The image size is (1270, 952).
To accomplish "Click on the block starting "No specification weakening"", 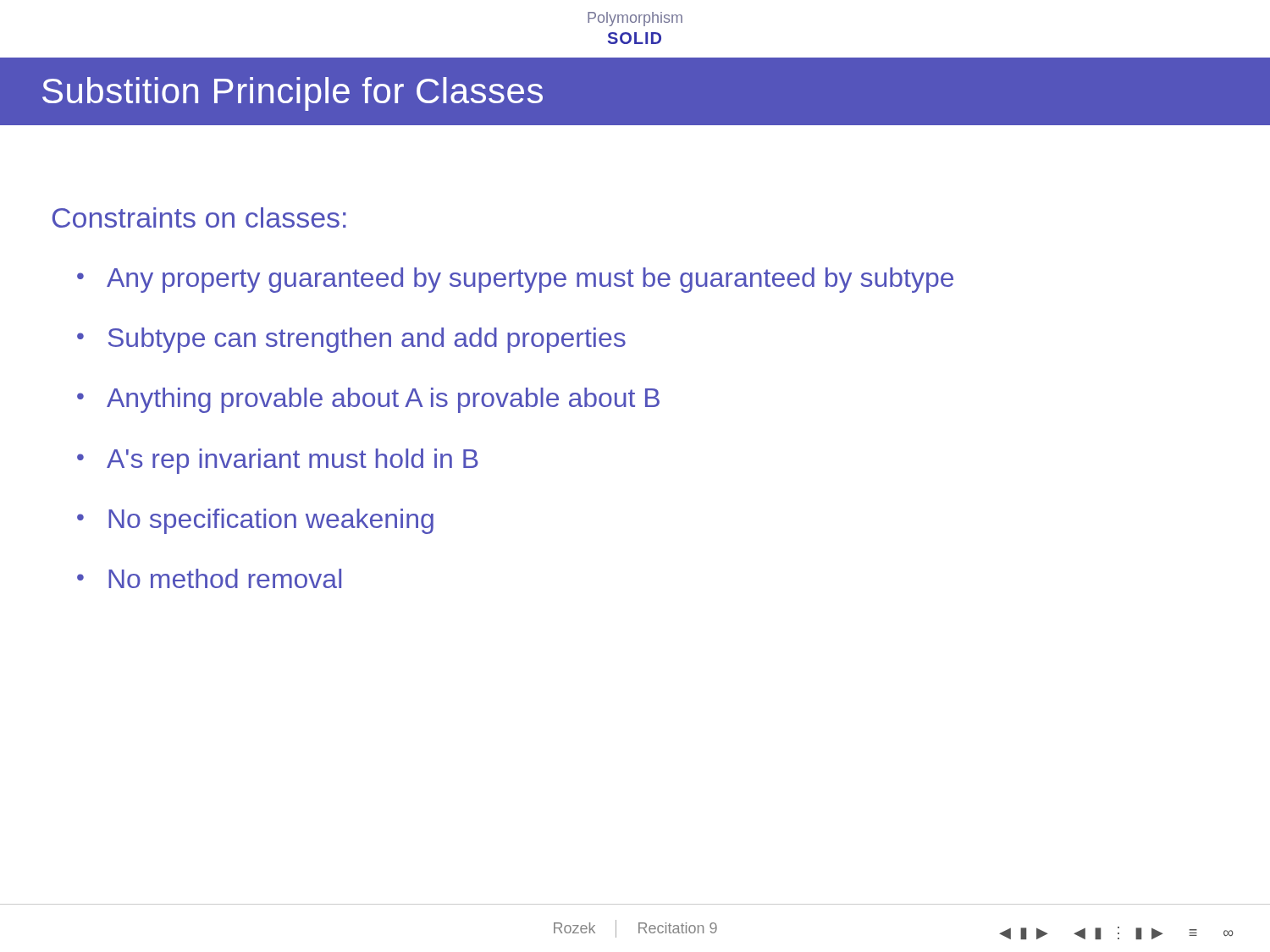I will coord(271,519).
